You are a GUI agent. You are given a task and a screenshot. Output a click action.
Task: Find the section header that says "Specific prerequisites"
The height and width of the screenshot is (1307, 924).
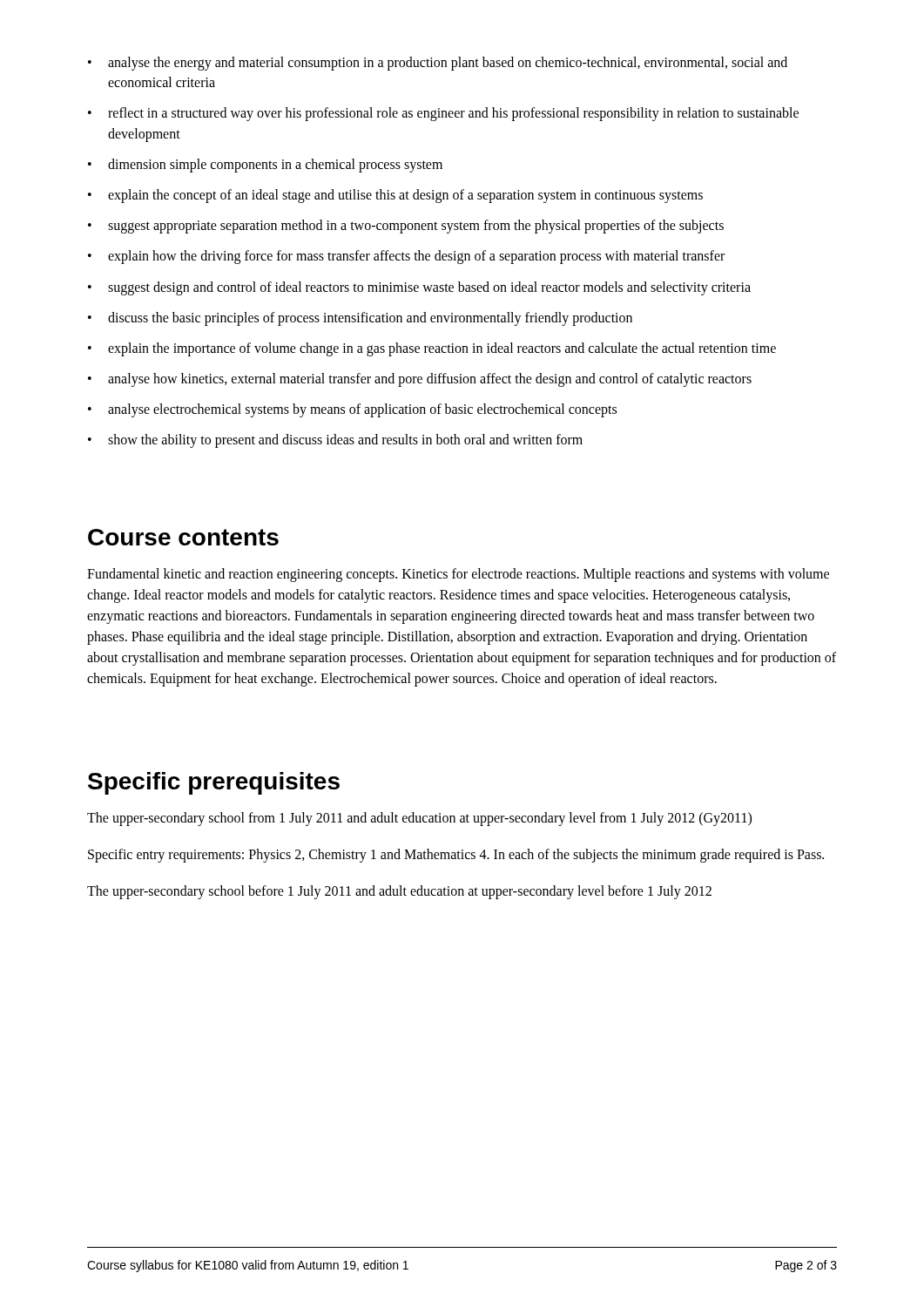pos(214,781)
